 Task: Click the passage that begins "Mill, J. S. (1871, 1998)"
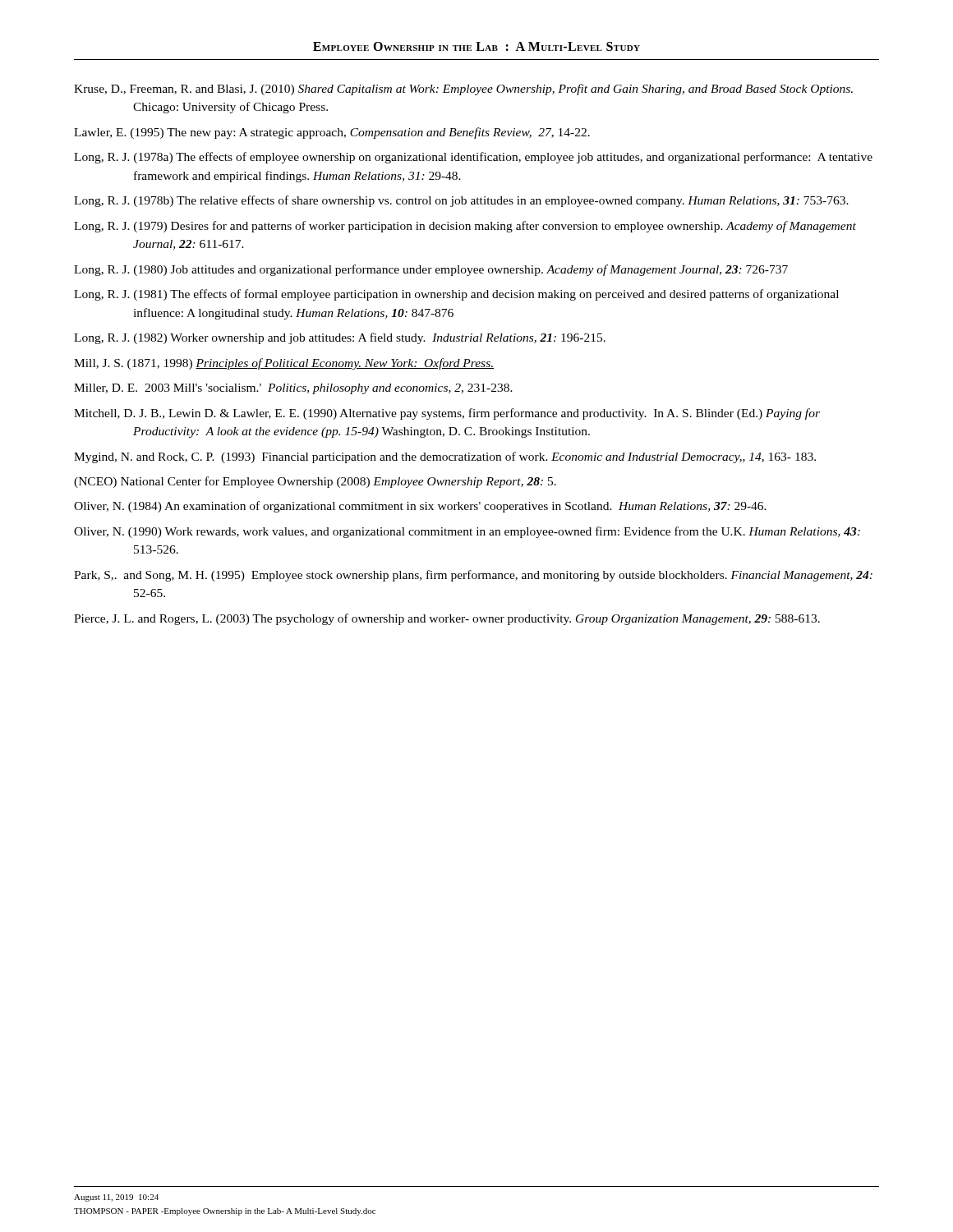(284, 362)
